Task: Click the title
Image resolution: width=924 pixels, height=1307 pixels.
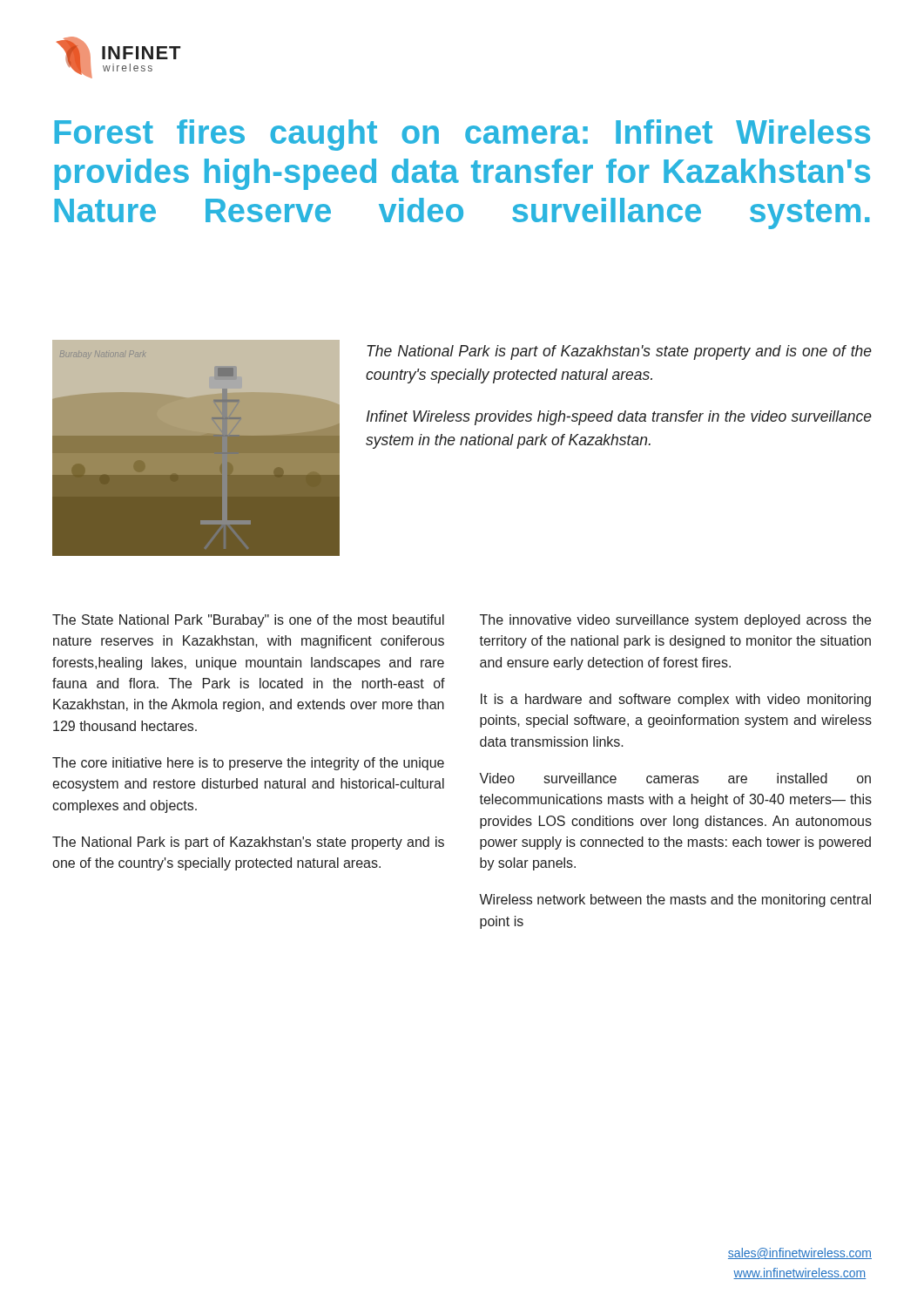Action: (462, 172)
